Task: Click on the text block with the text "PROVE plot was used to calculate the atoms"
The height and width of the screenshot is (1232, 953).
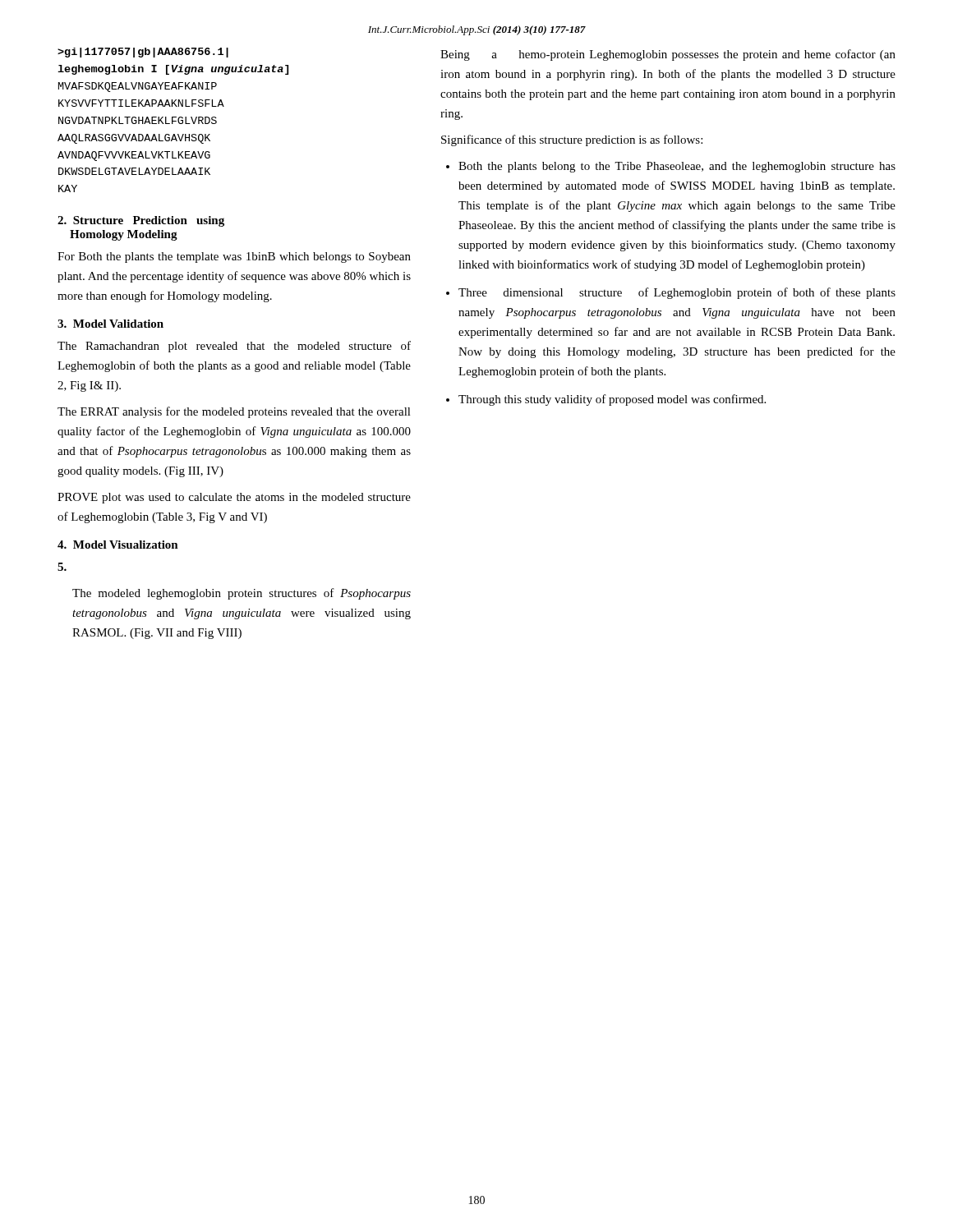Action: (x=234, y=507)
